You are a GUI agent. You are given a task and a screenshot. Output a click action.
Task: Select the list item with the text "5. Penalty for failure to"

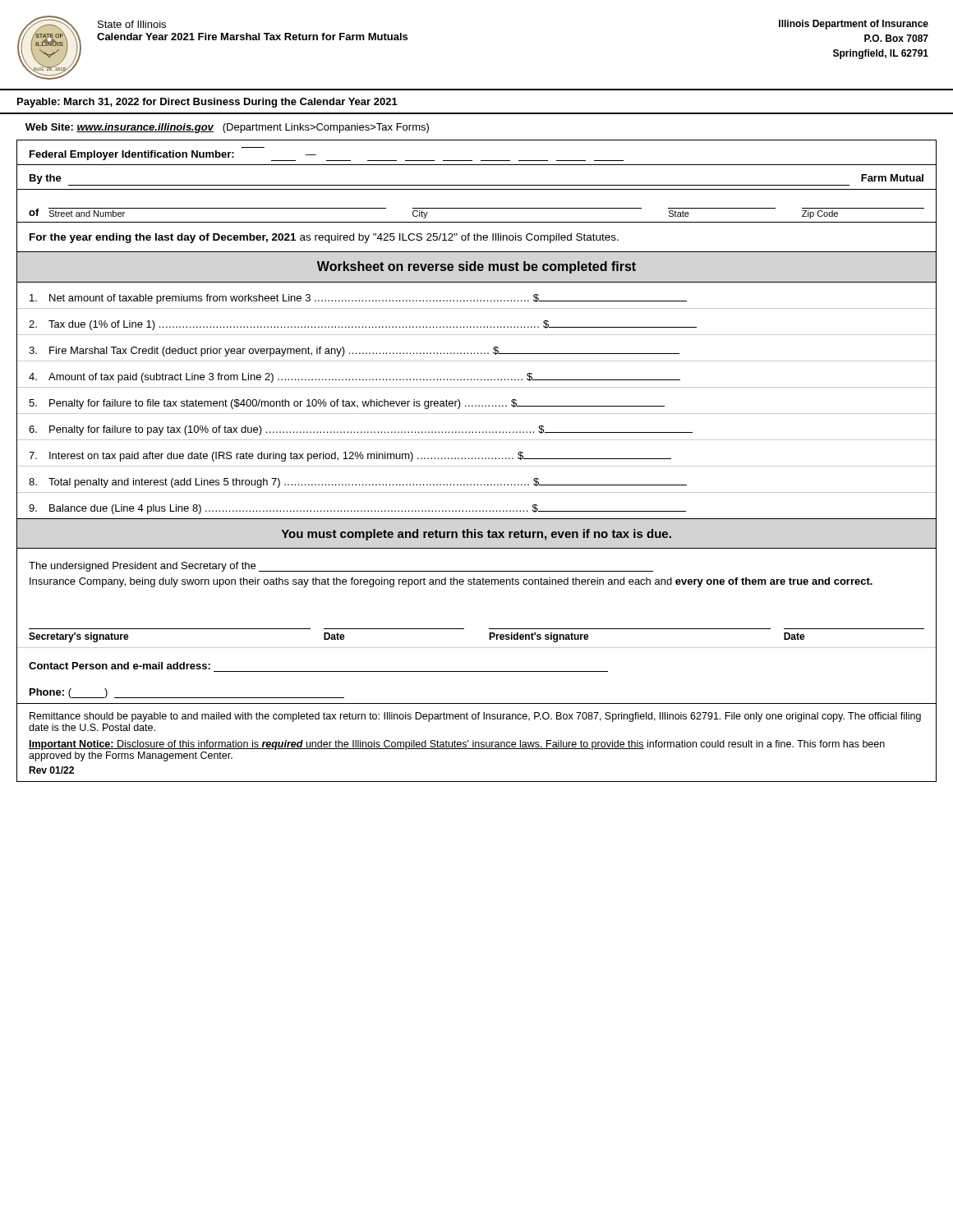(476, 400)
